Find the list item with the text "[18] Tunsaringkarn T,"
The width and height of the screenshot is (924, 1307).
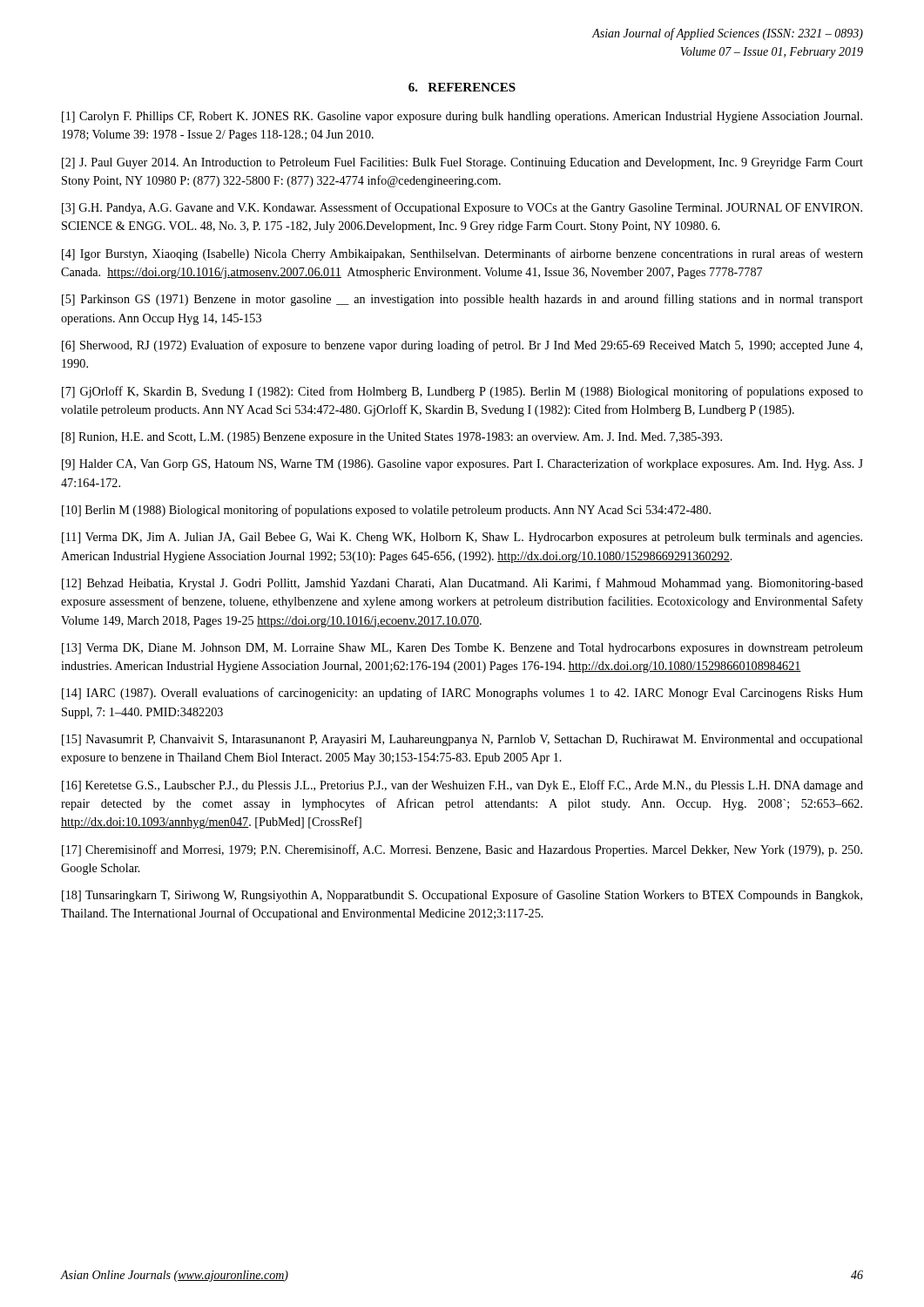coord(462,904)
